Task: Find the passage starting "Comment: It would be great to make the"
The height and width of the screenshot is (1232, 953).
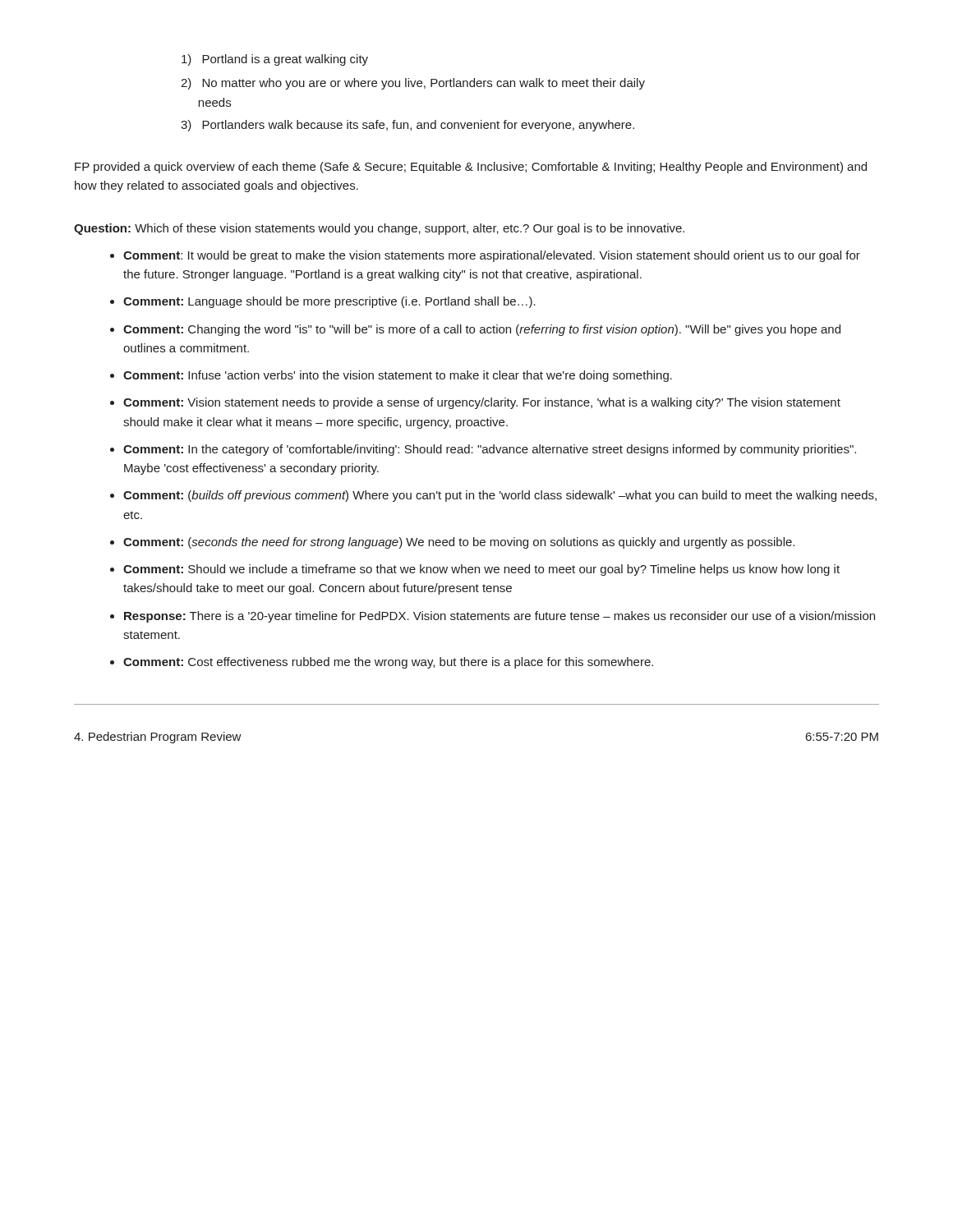Action: pos(492,264)
